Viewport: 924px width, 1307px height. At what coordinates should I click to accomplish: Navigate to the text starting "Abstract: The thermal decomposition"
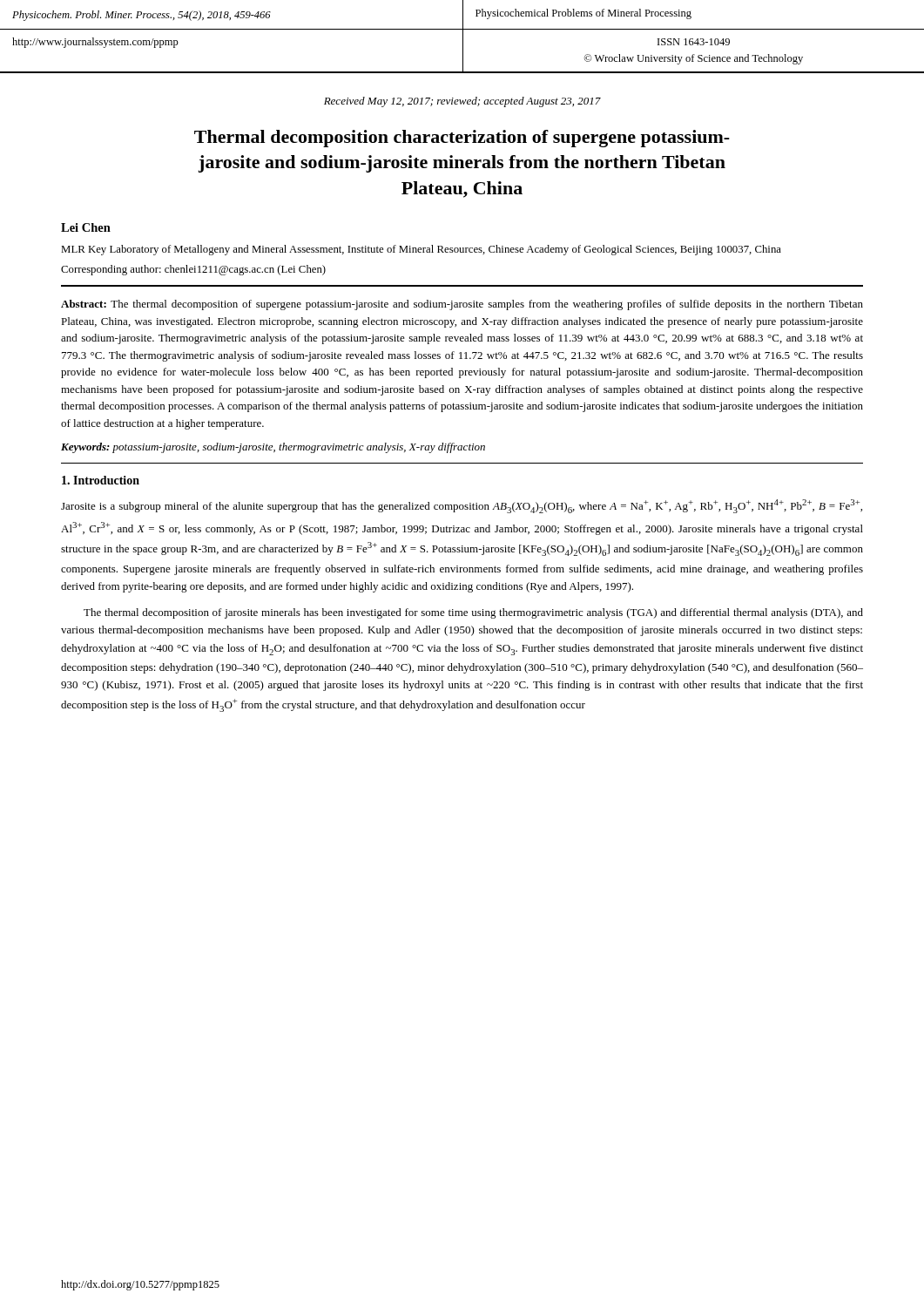[x=462, y=363]
